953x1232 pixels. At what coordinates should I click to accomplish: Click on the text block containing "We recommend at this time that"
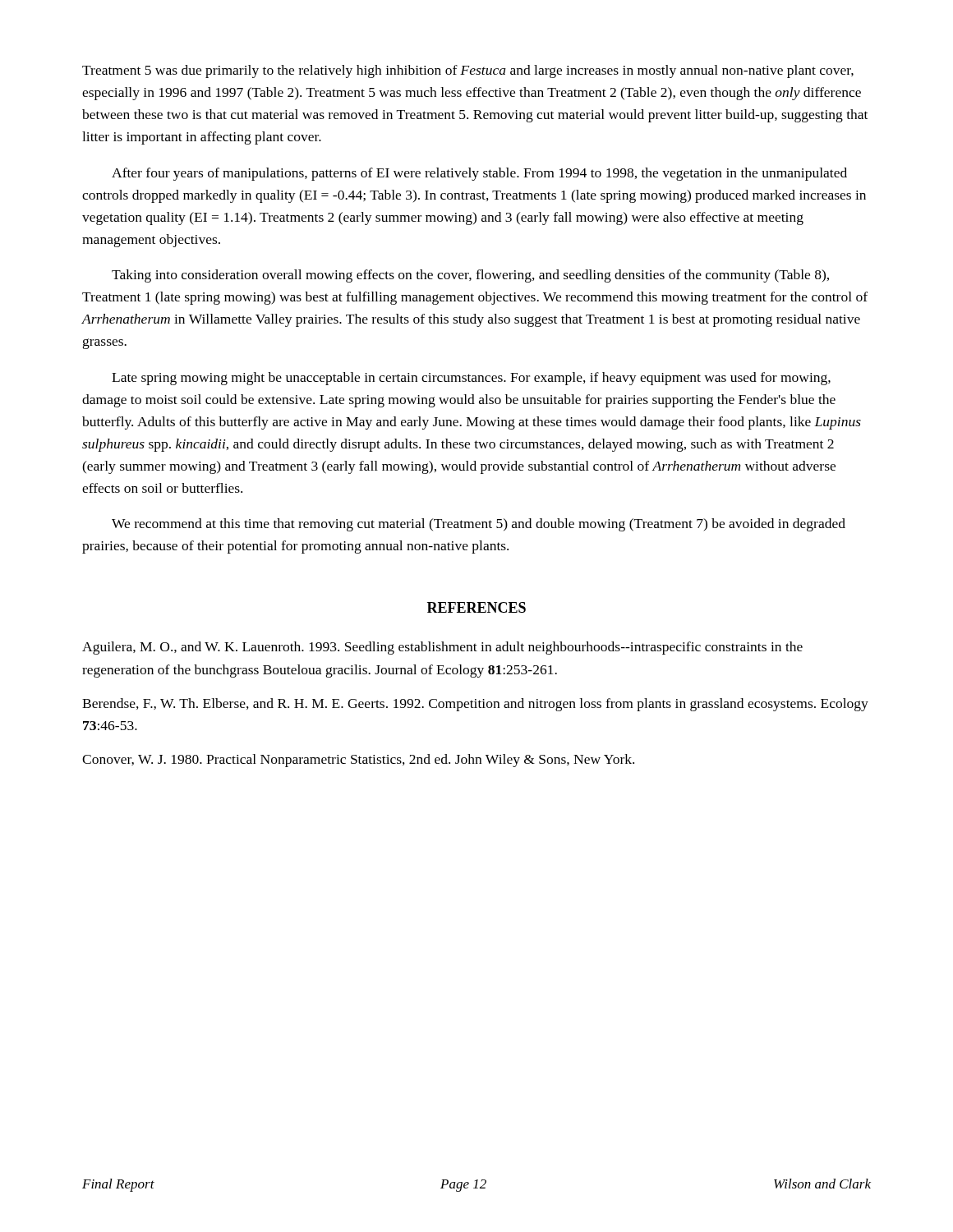[x=476, y=535]
